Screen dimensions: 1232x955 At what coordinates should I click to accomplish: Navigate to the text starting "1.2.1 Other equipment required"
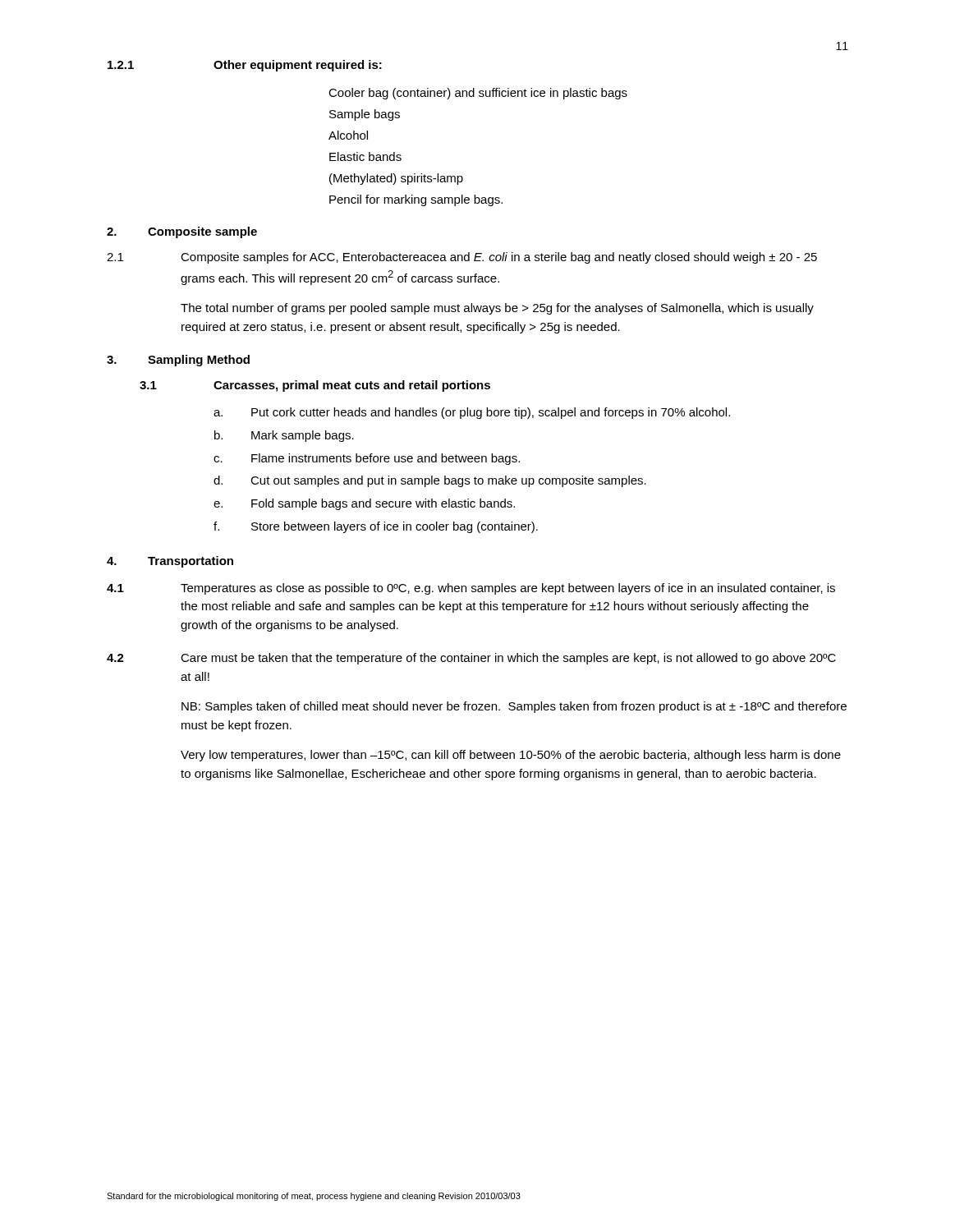coord(245,64)
